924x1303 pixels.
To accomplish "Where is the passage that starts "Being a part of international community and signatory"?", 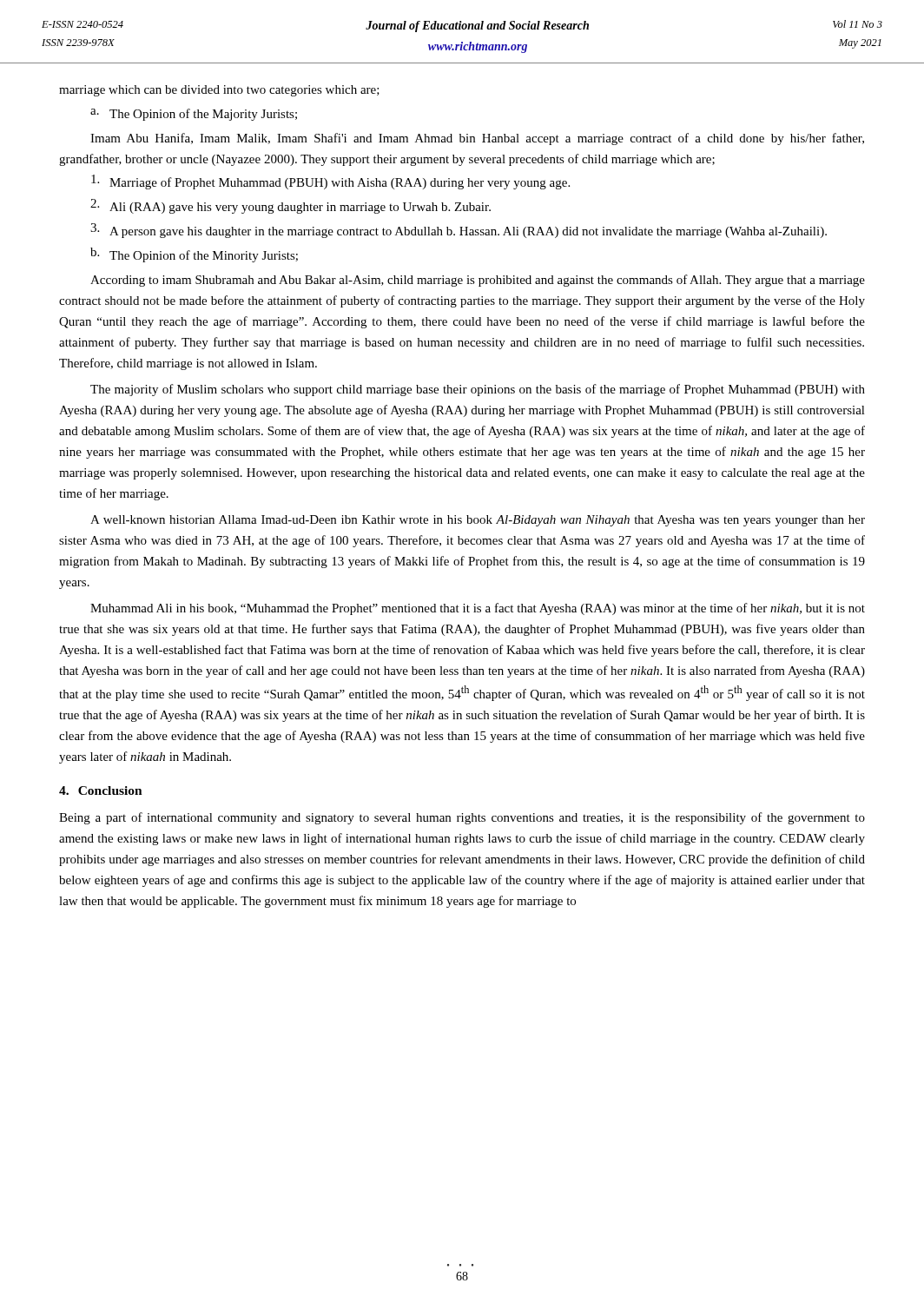I will coord(462,859).
